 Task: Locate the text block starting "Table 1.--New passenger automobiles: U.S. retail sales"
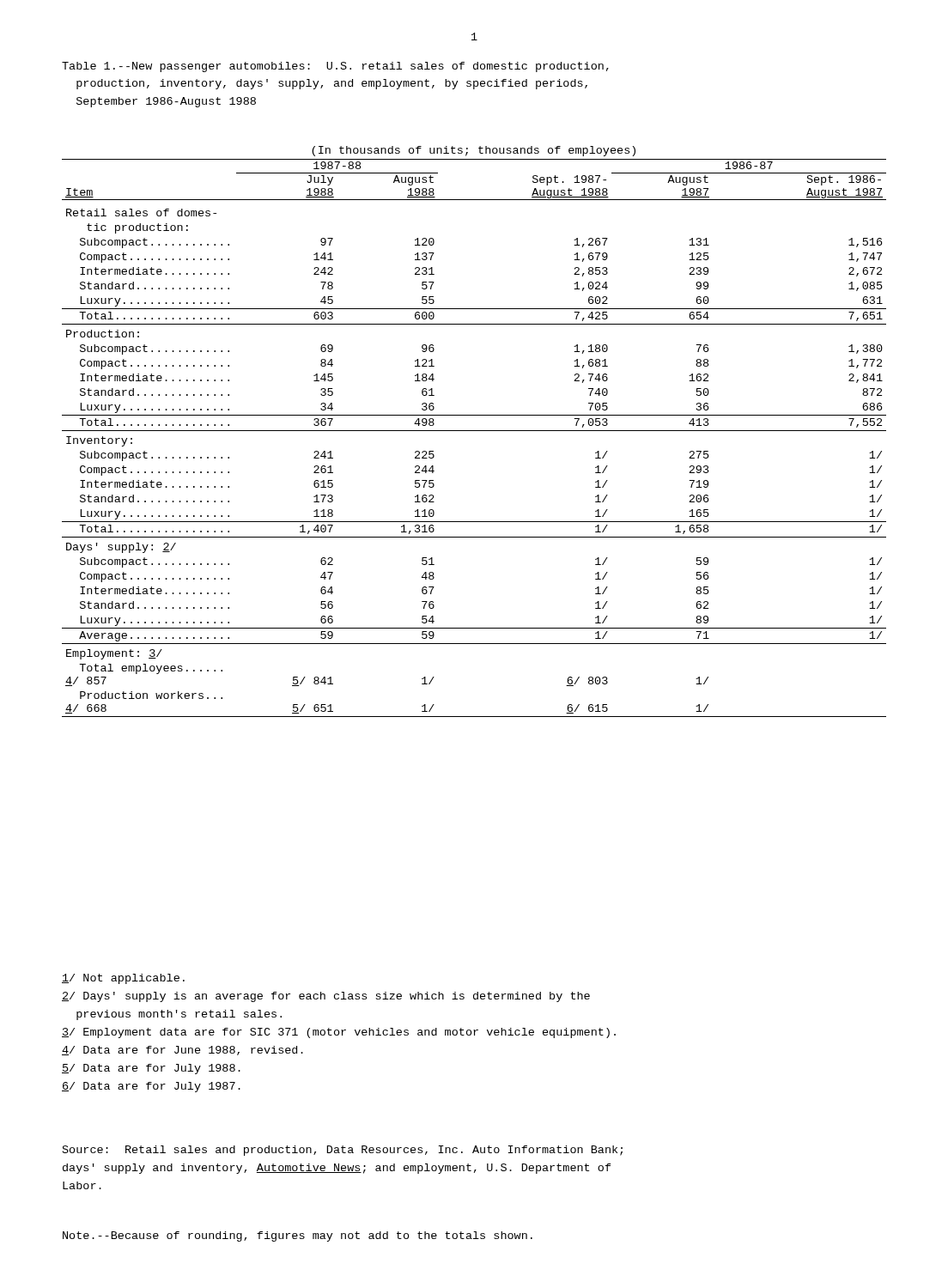(x=337, y=84)
